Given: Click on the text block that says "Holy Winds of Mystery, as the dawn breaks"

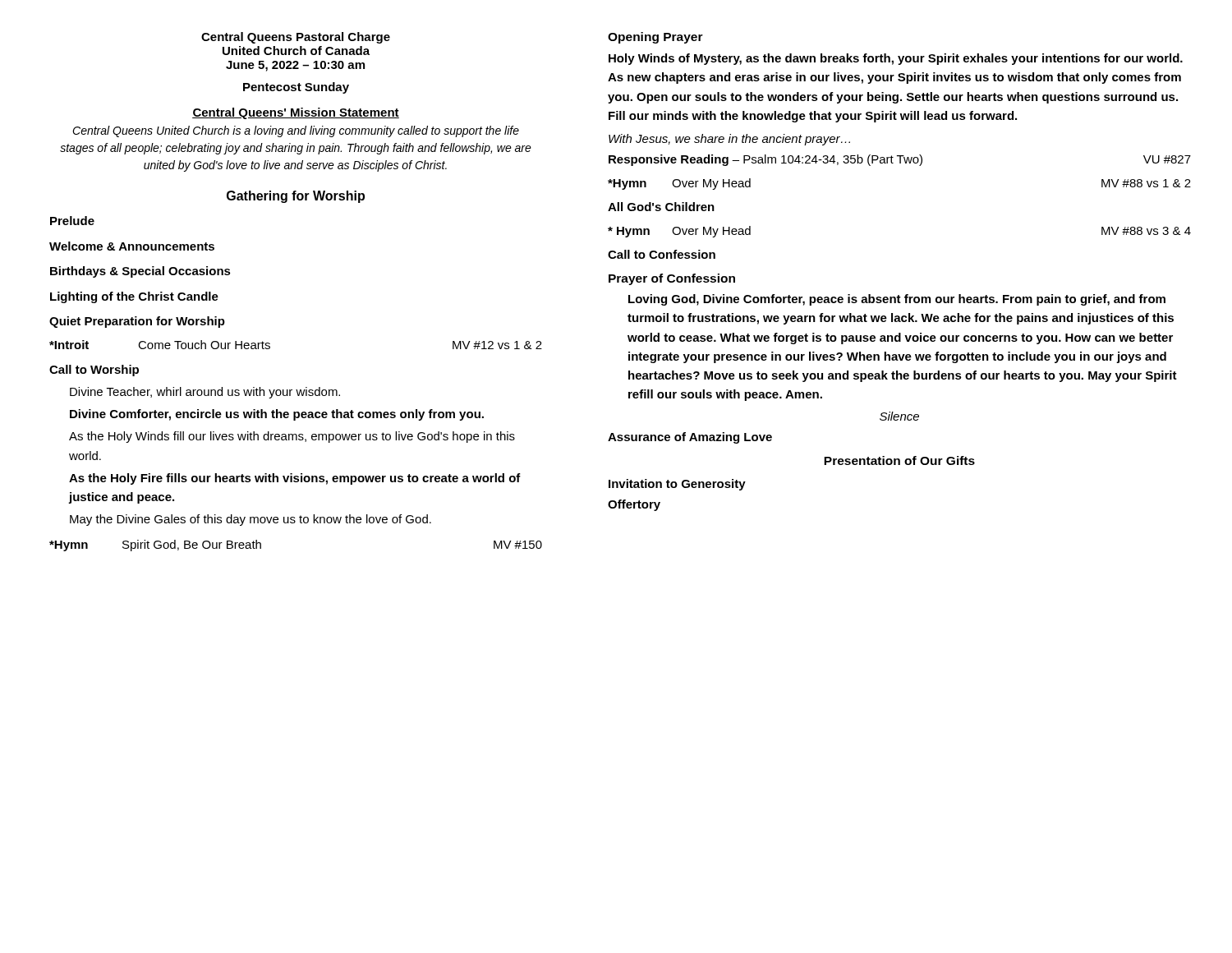Looking at the screenshot, I should [899, 87].
